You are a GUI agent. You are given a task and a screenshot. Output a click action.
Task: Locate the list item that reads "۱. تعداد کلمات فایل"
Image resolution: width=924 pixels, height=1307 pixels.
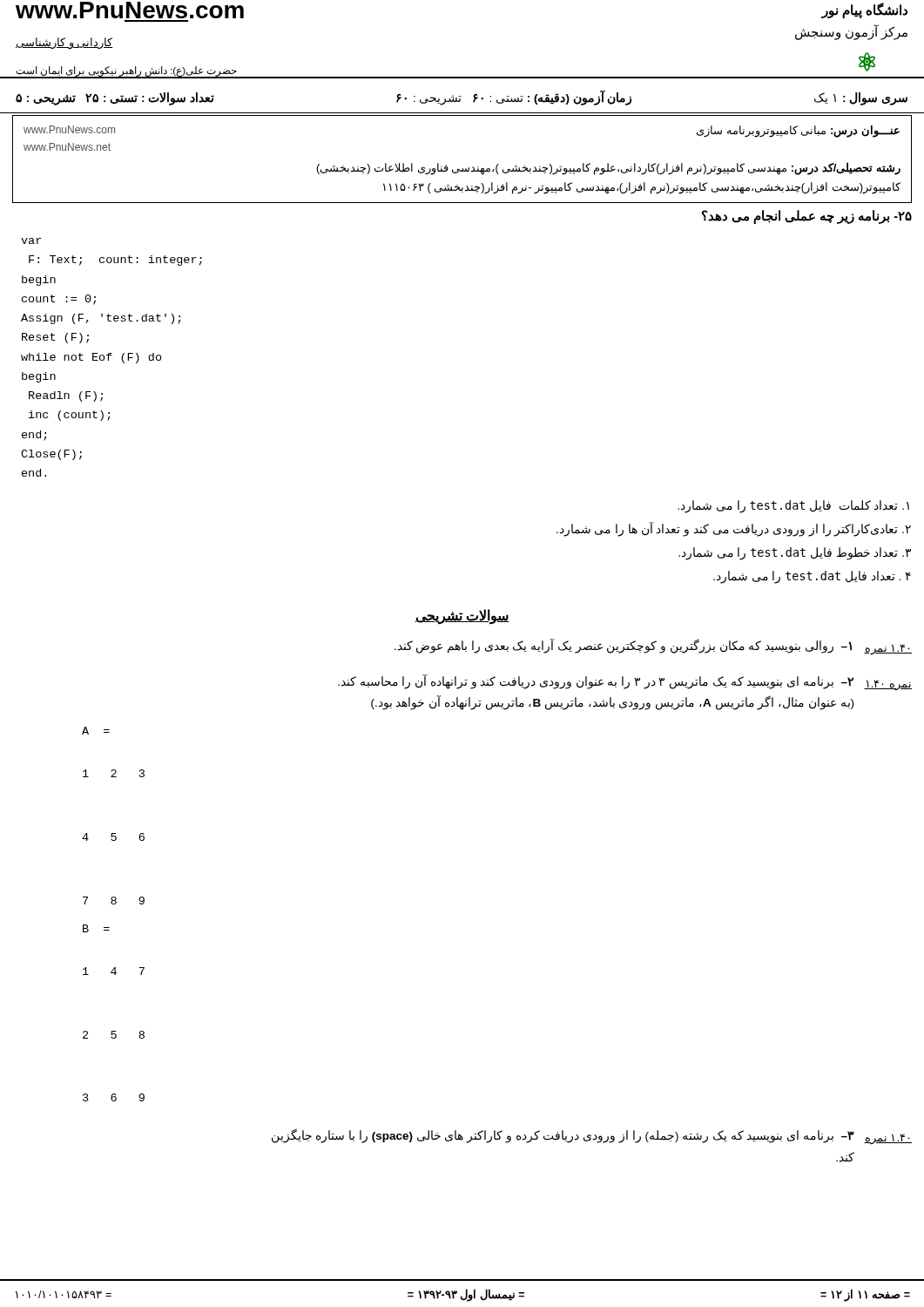coord(794,506)
